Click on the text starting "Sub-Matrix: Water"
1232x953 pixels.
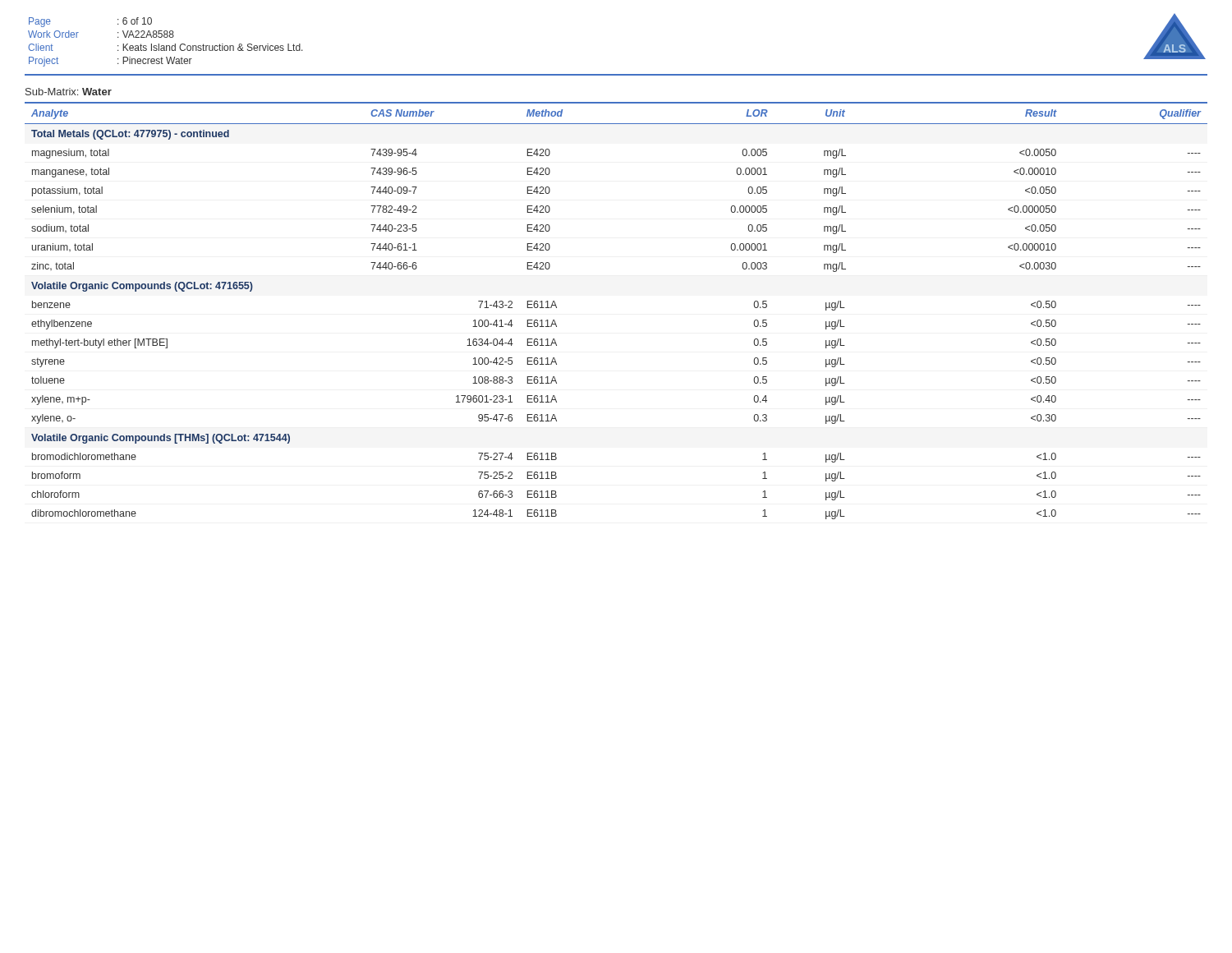coord(68,92)
